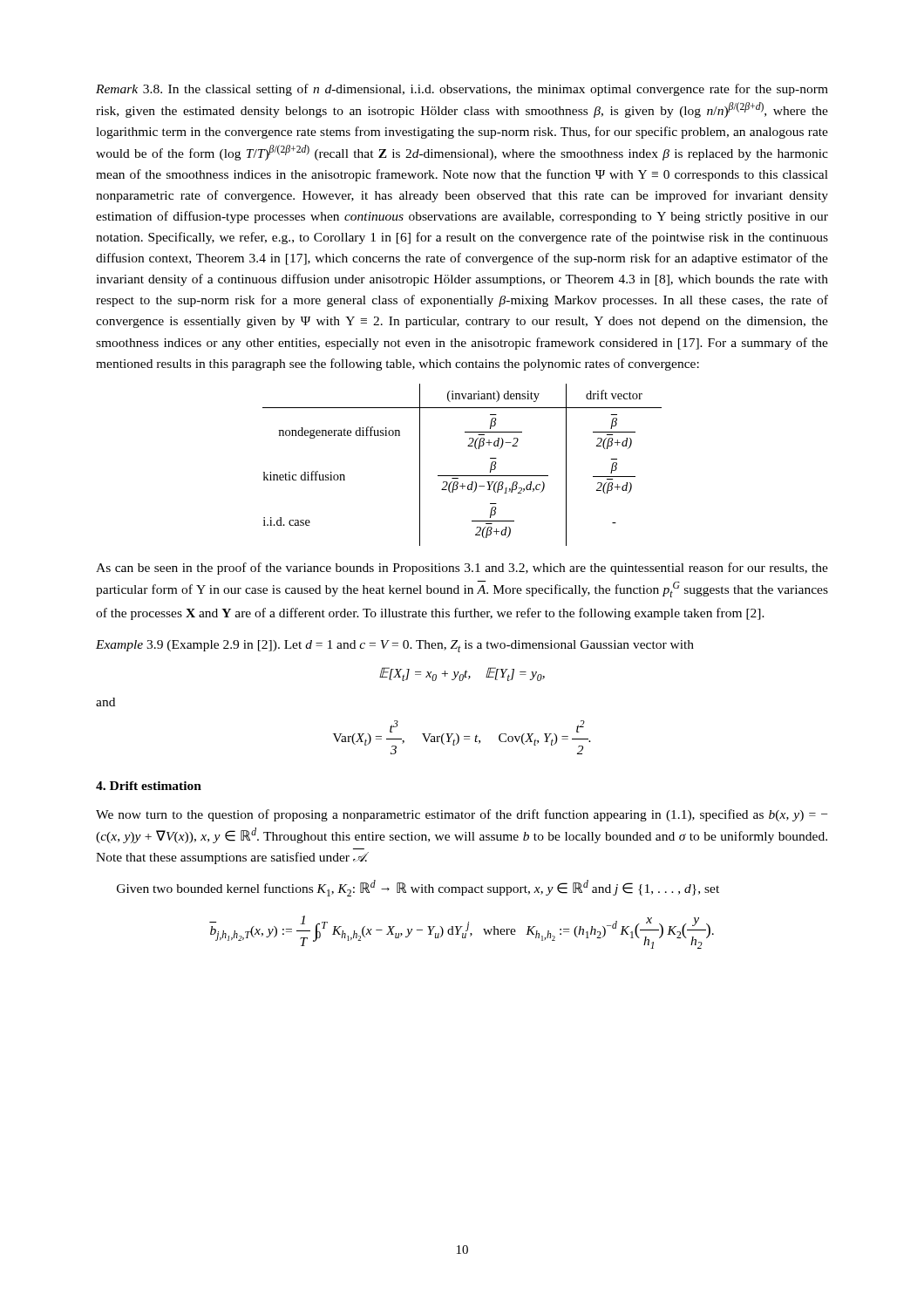Find the text block that says "Given two bounded kernel functions K1,"
This screenshot has width=924, height=1308.
408,889
